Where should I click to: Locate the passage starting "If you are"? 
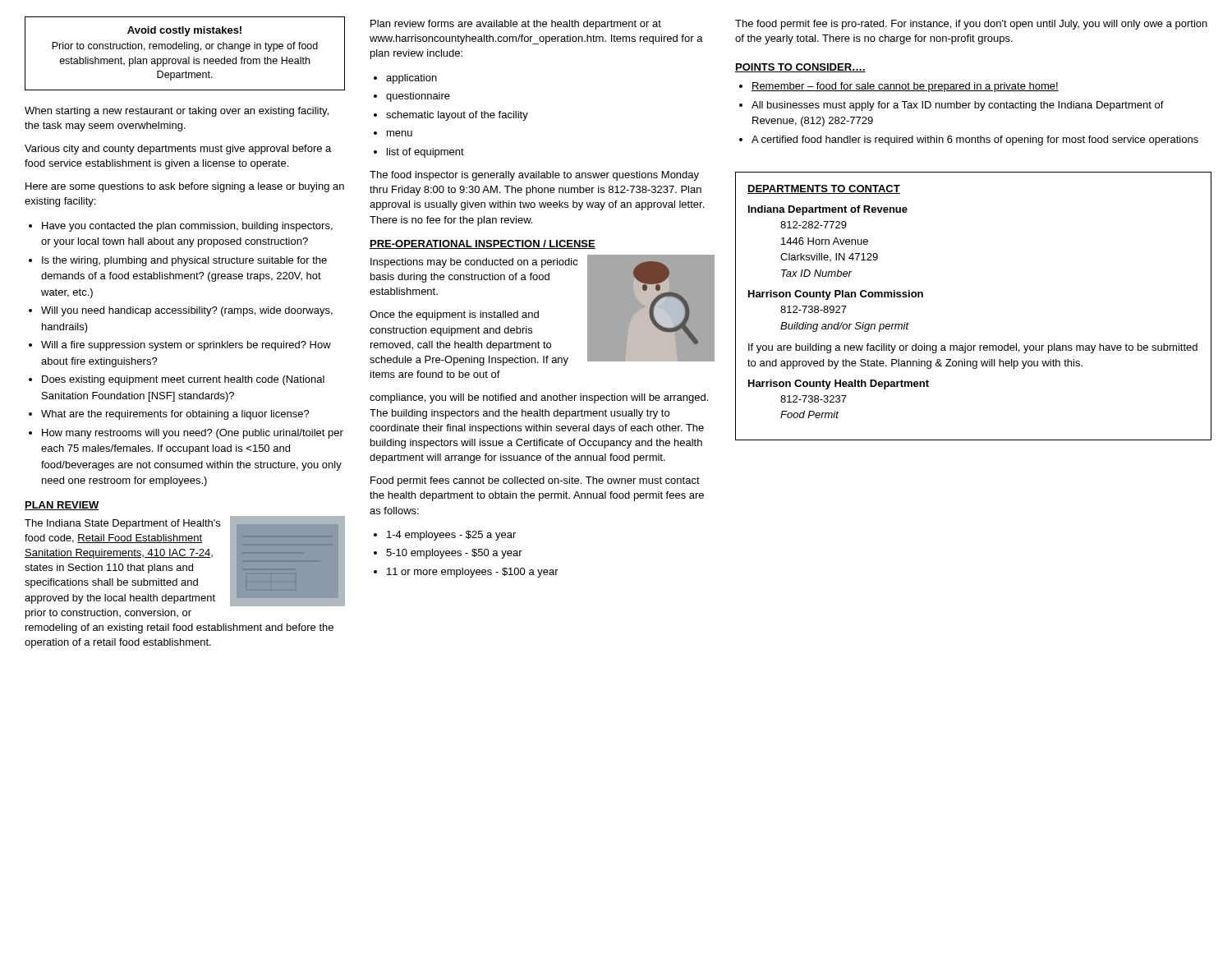[x=973, y=355]
